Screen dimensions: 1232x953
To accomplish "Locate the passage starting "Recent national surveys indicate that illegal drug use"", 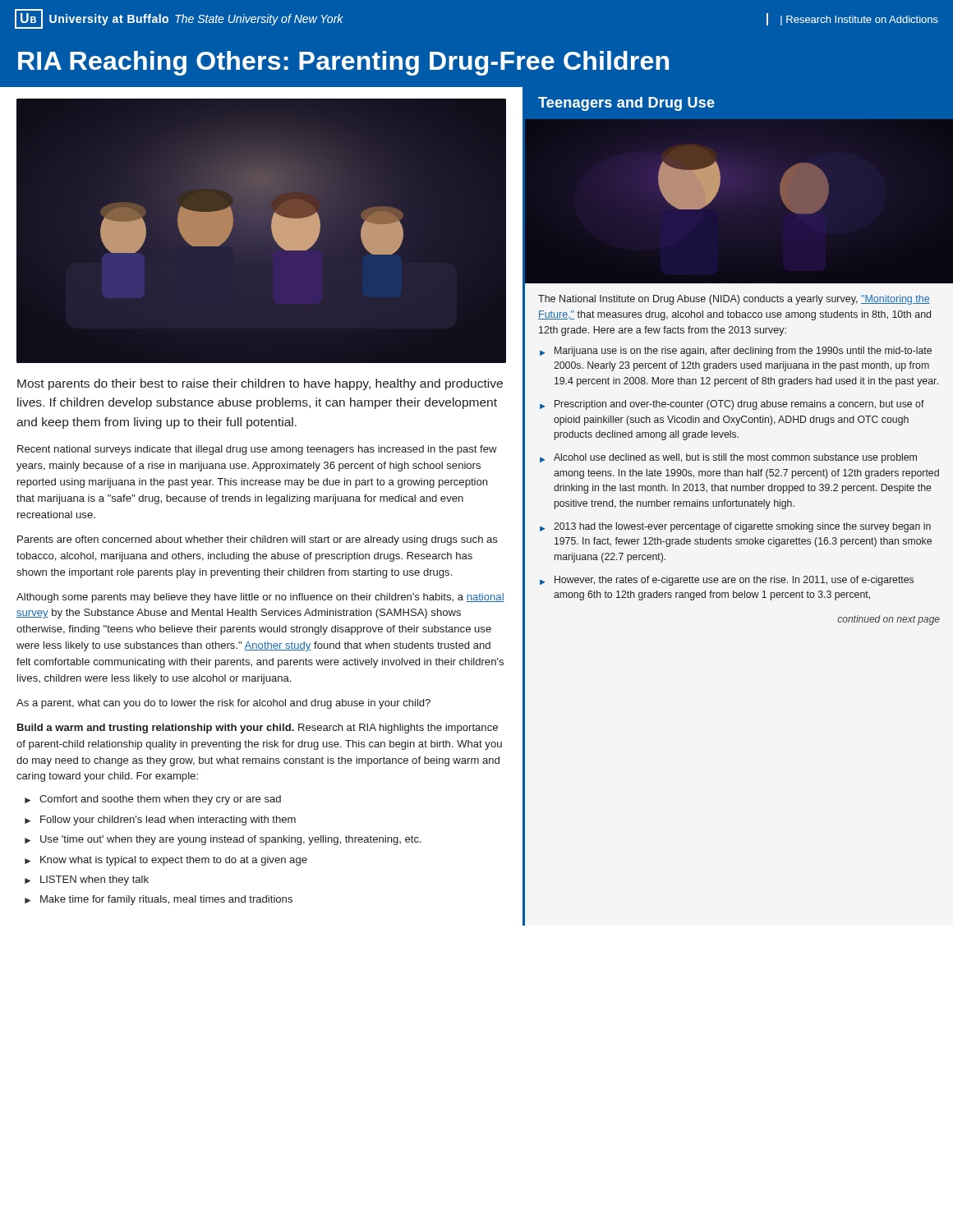I will coord(256,482).
